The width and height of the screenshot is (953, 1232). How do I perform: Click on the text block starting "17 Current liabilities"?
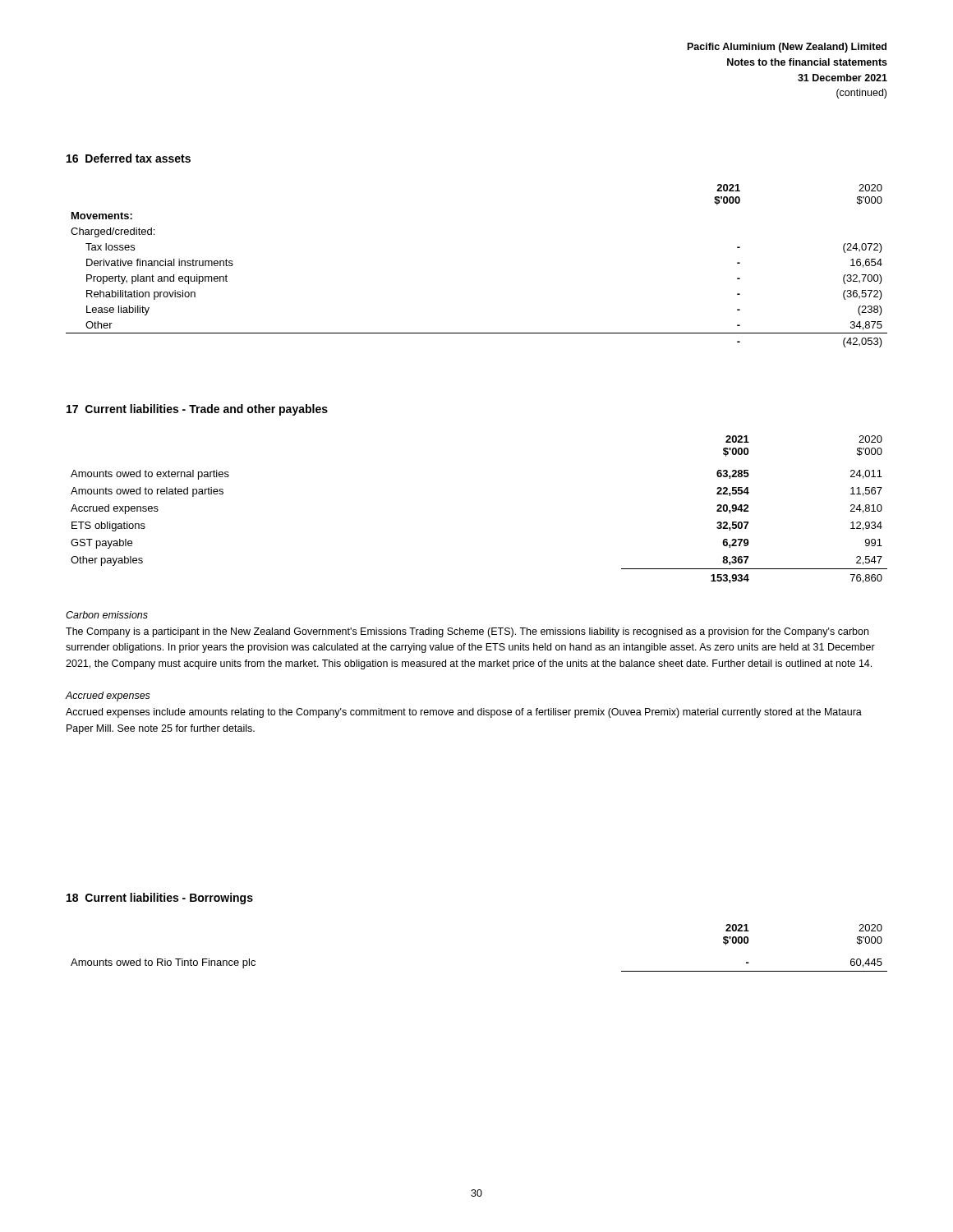click(x=197, y=409)
